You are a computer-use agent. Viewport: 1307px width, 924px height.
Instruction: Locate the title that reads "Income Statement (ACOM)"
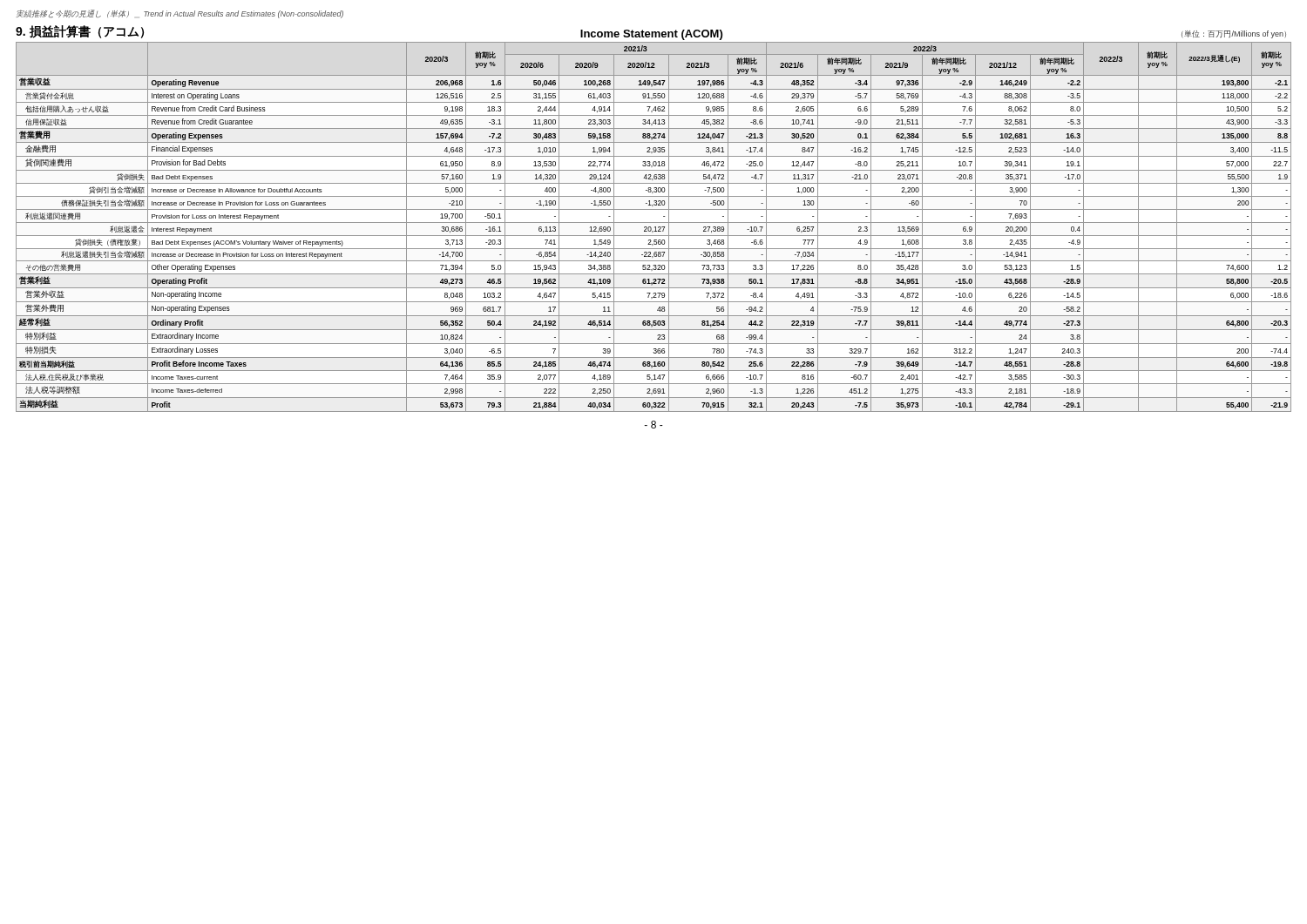(652, 34)
